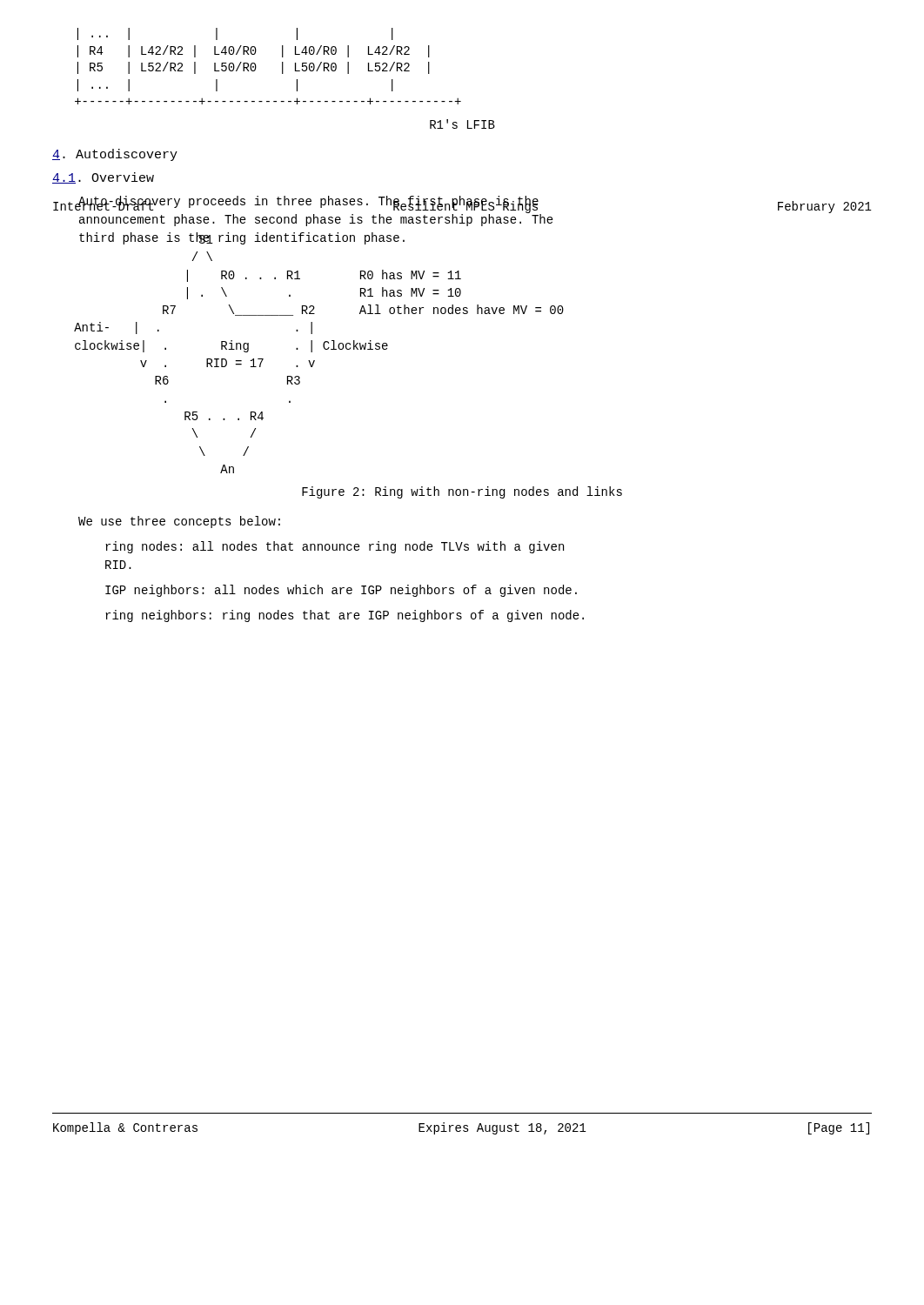Navigate to the region starting "4.1. Overview"
The image size is (924, 1305).
pyautogui.click(x=103, y=179)
